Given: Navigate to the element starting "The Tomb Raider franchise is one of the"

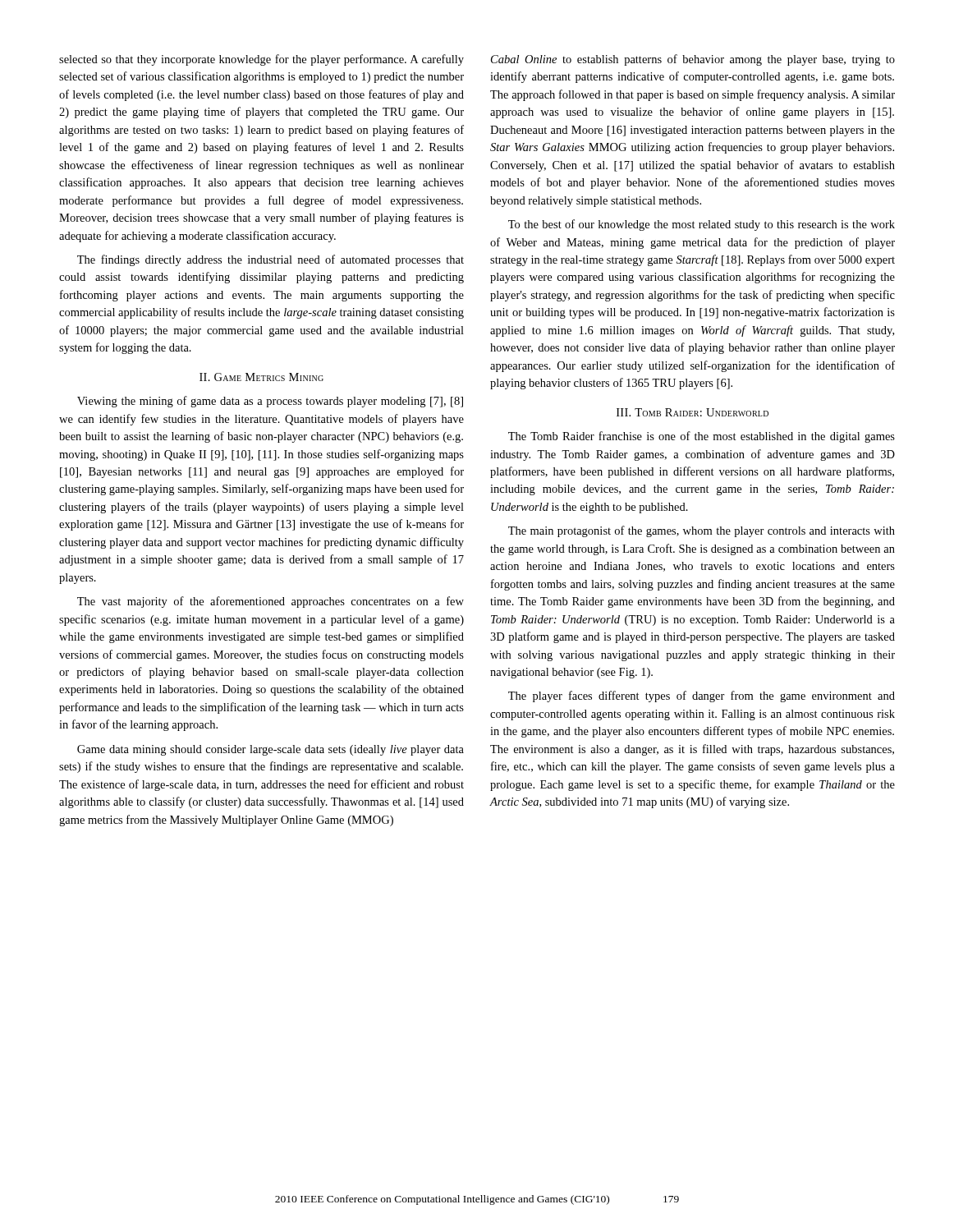Looking at the screenshot, I should tap(693, 472).
